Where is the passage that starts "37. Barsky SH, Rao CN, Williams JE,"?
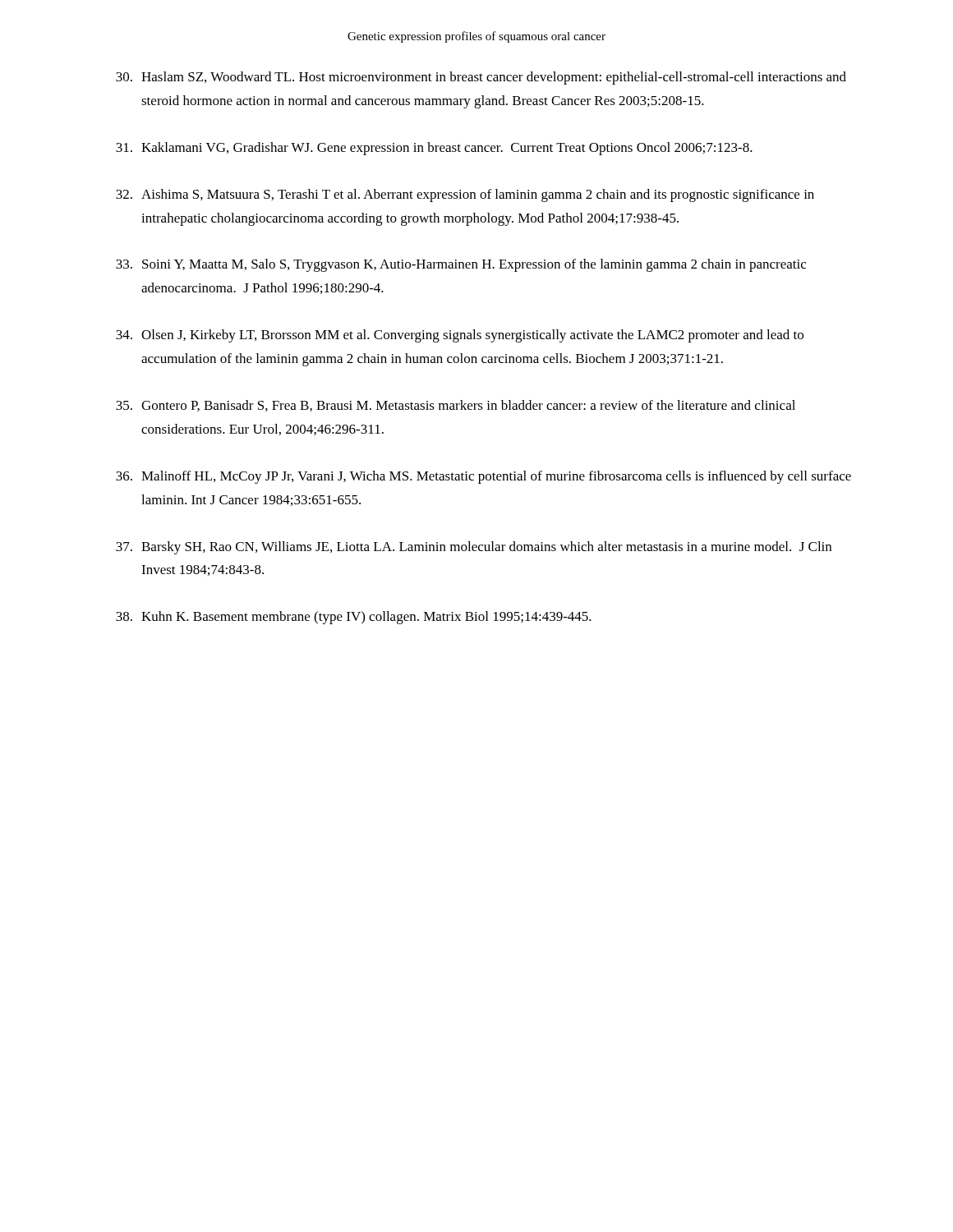This screenshot has height=1232, width=953. pos(476,559)
